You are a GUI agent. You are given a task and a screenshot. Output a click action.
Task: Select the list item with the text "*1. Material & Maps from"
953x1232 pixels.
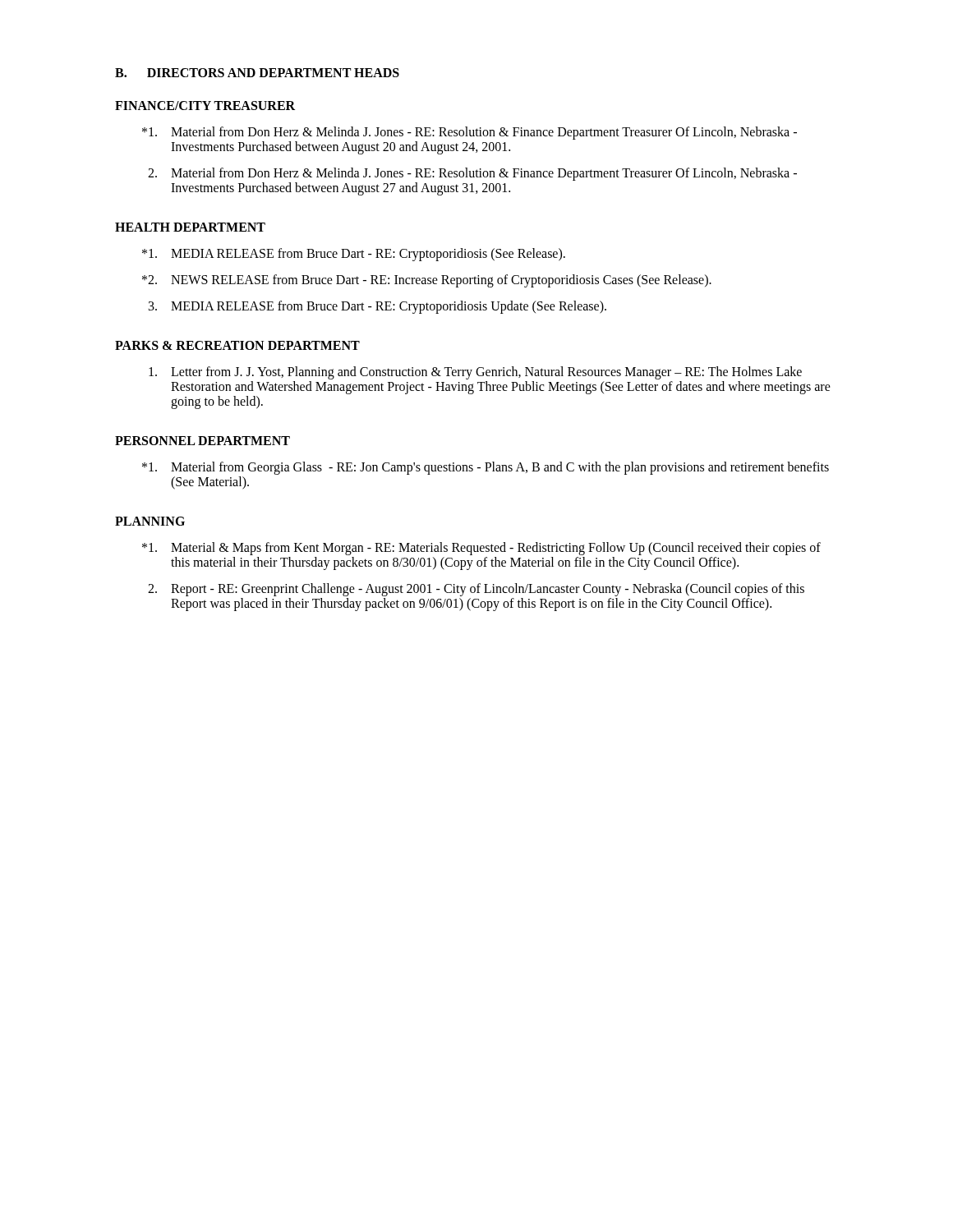pyautogui.click(x=476, y=555)
